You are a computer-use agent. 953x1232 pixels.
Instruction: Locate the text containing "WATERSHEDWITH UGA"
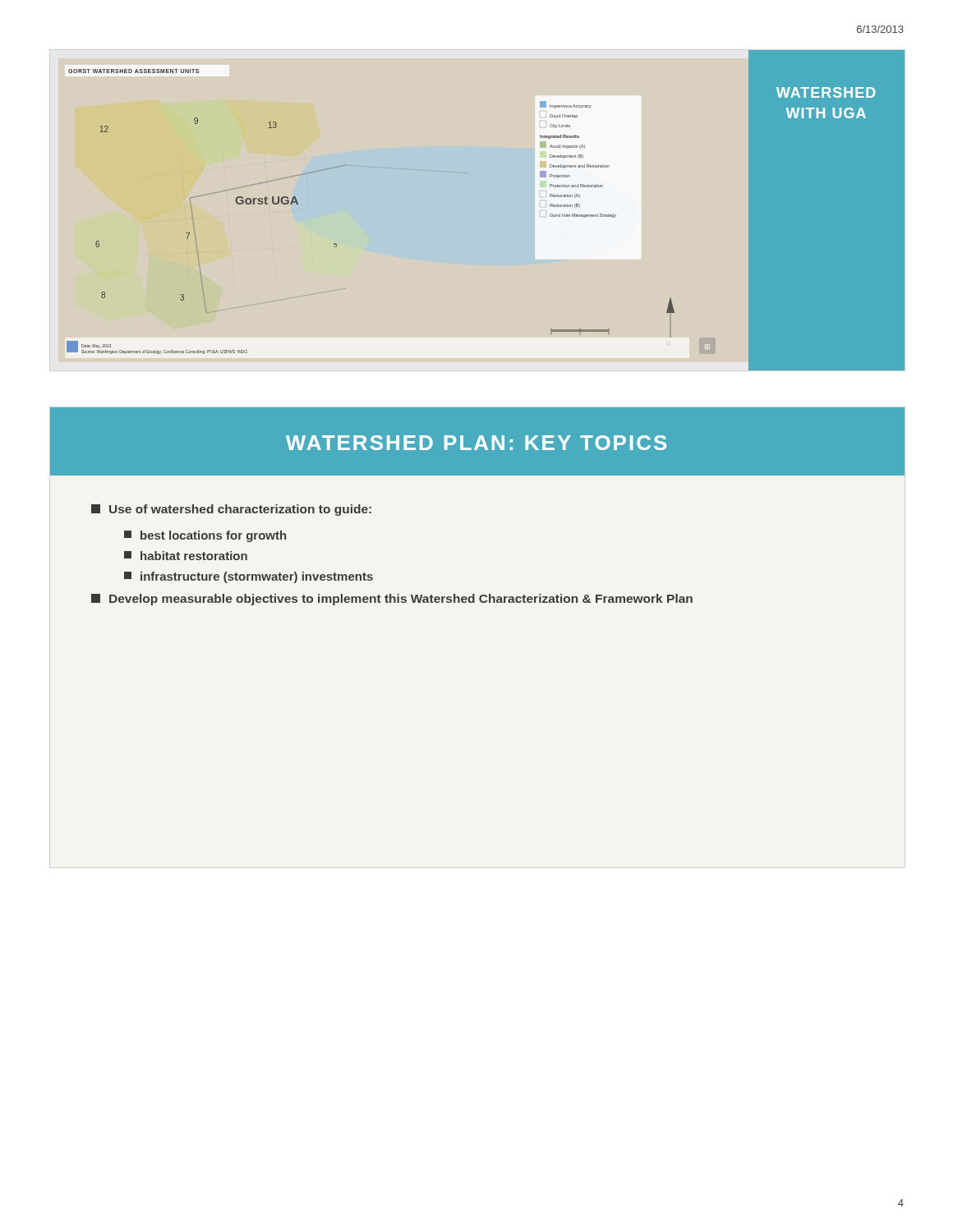click(826, 103)
